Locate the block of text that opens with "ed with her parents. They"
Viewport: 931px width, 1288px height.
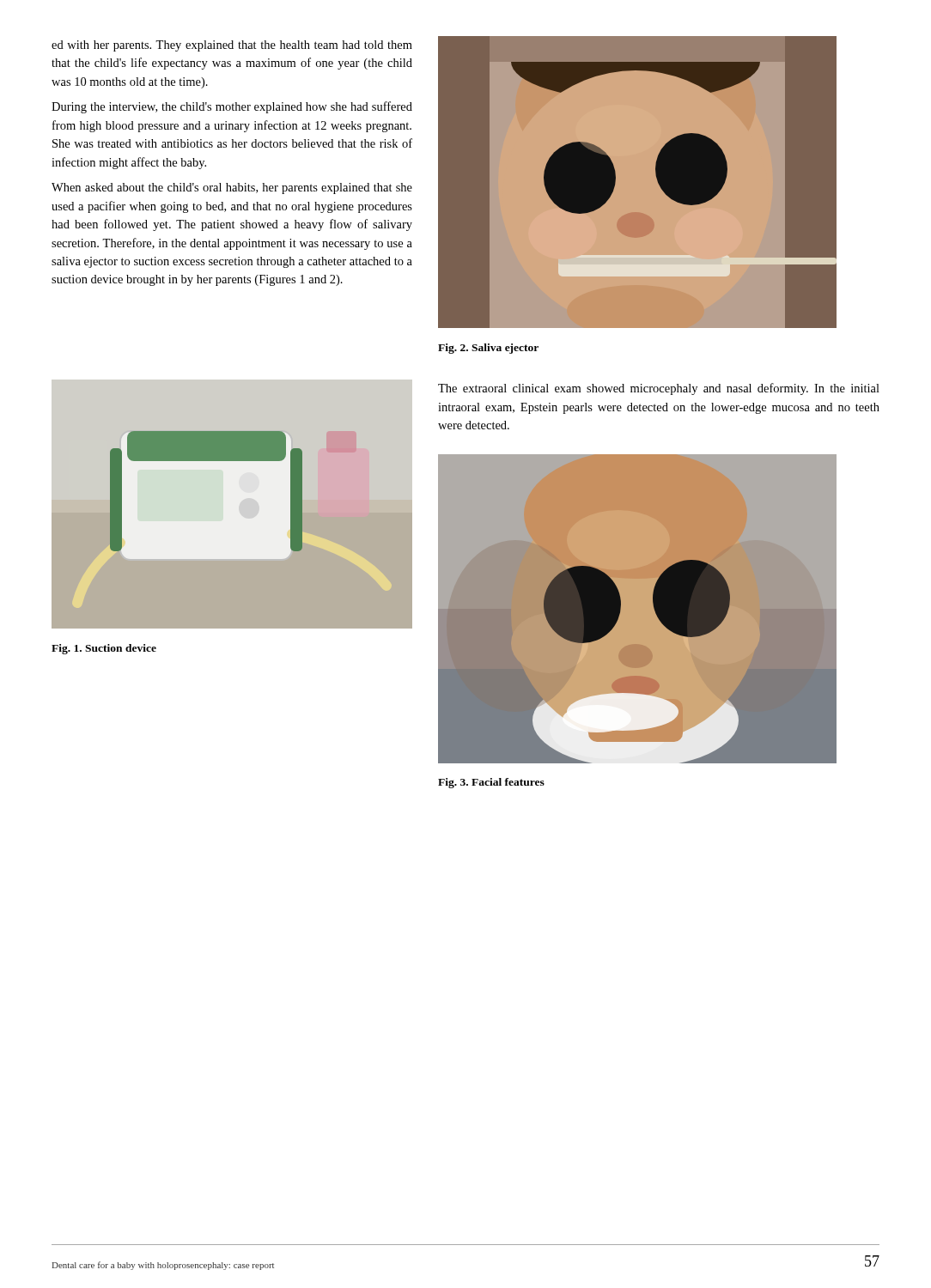(x=232, y=46)
